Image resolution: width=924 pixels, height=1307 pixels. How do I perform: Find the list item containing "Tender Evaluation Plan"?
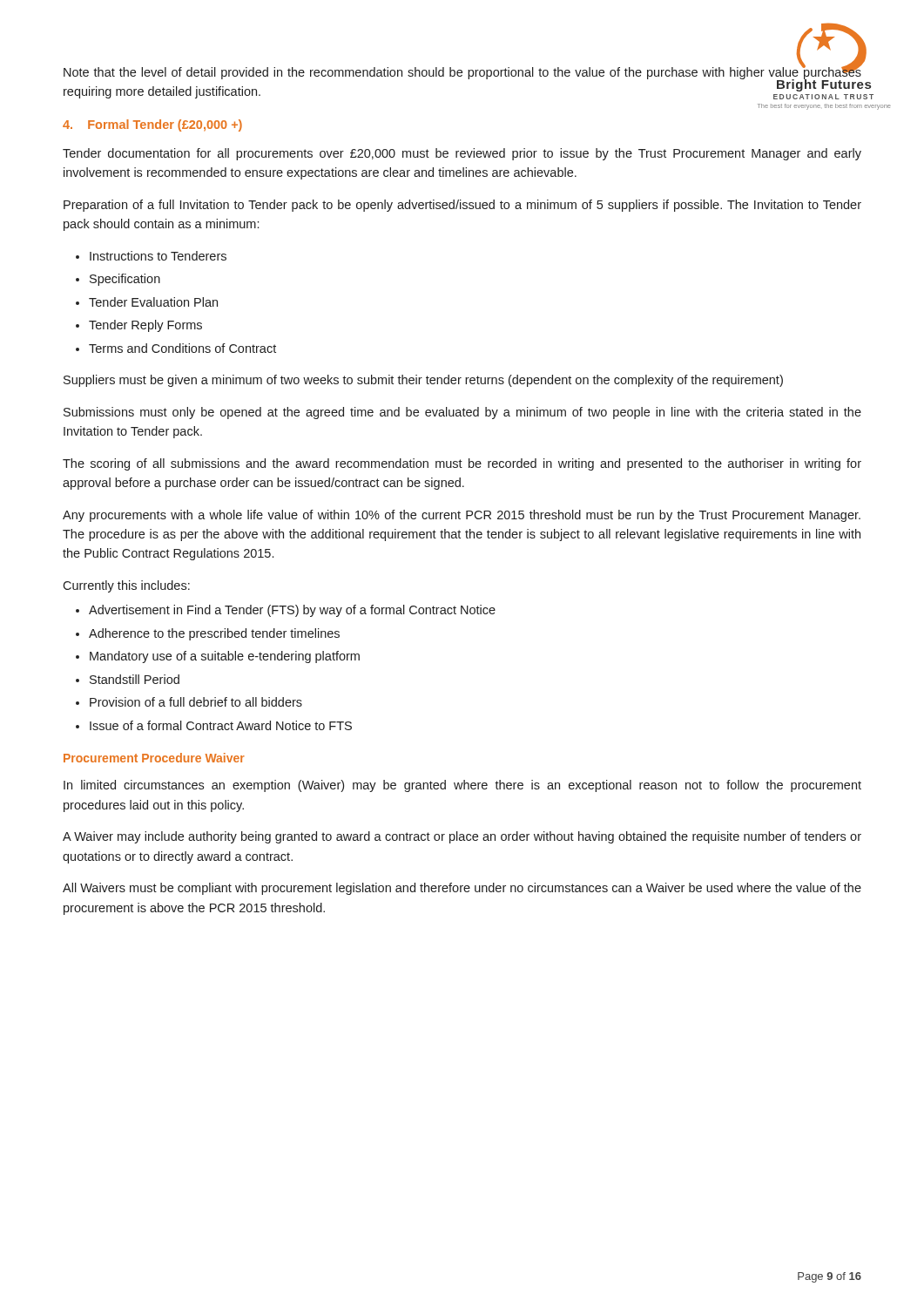point(154,302)
